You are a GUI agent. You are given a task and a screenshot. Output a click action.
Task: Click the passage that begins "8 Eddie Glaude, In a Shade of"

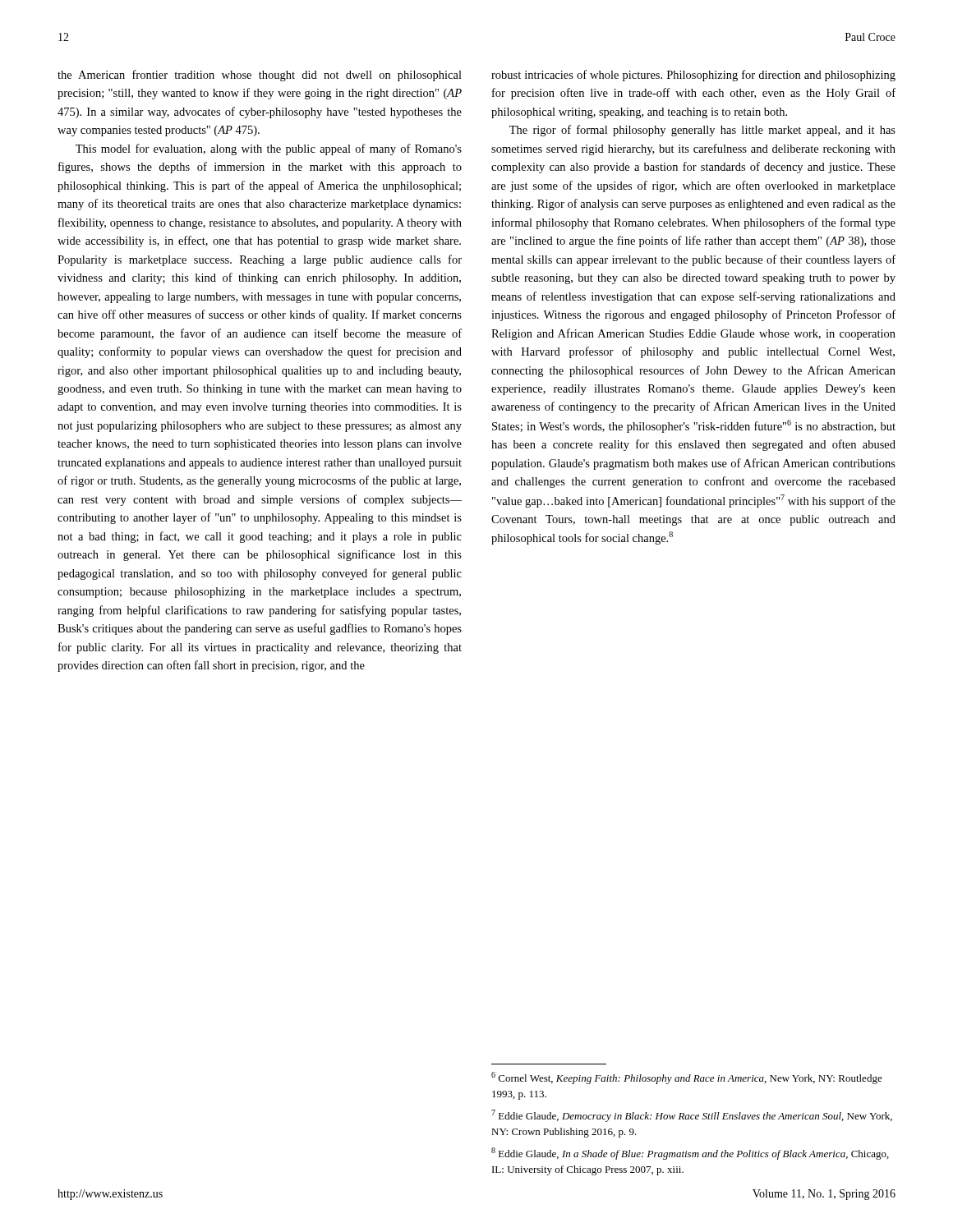[690, 1161]
